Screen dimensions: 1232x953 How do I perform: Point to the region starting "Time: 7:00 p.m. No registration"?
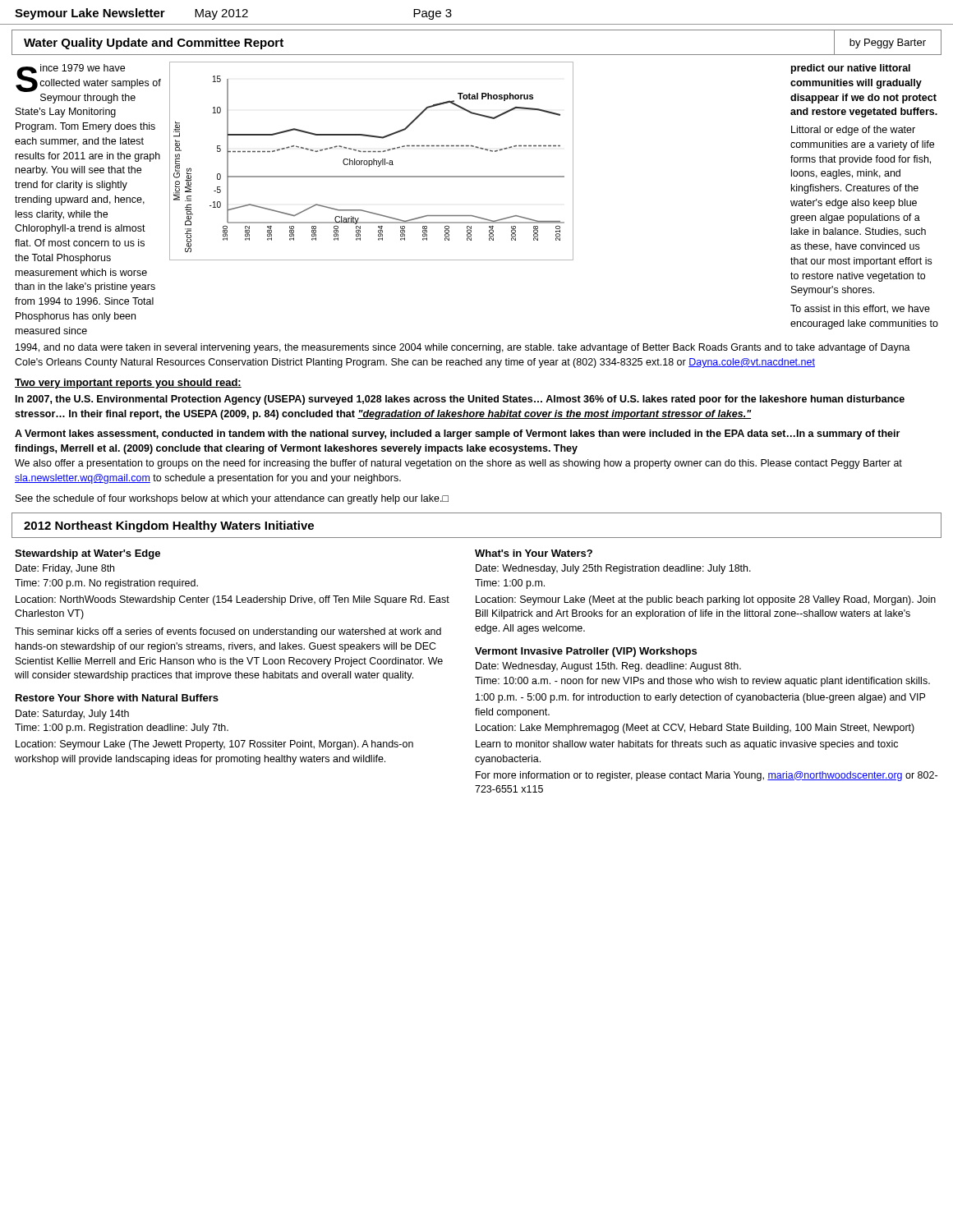pyautogui.click(x=107, y=583)
